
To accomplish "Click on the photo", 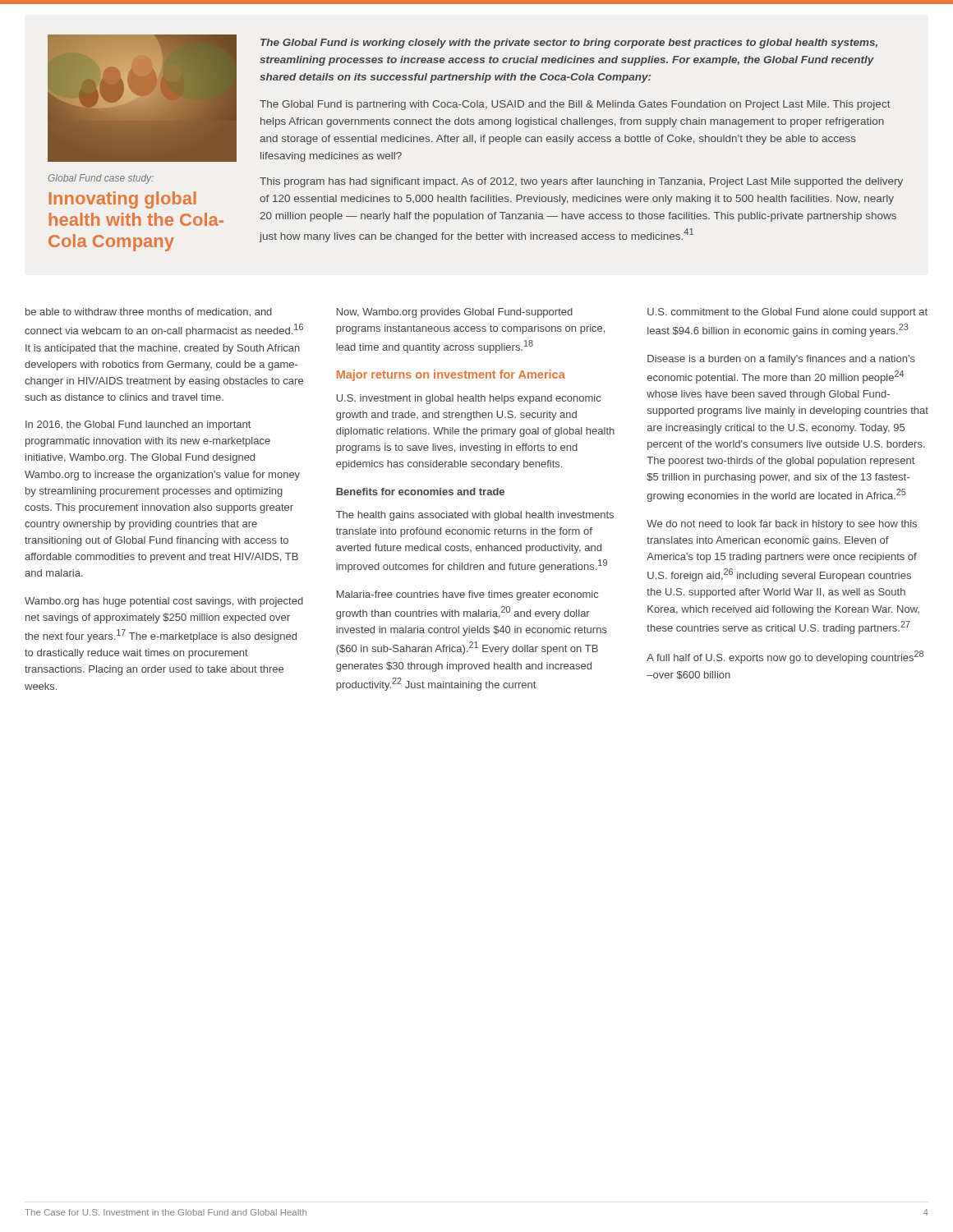I will (x=142, y=99).
